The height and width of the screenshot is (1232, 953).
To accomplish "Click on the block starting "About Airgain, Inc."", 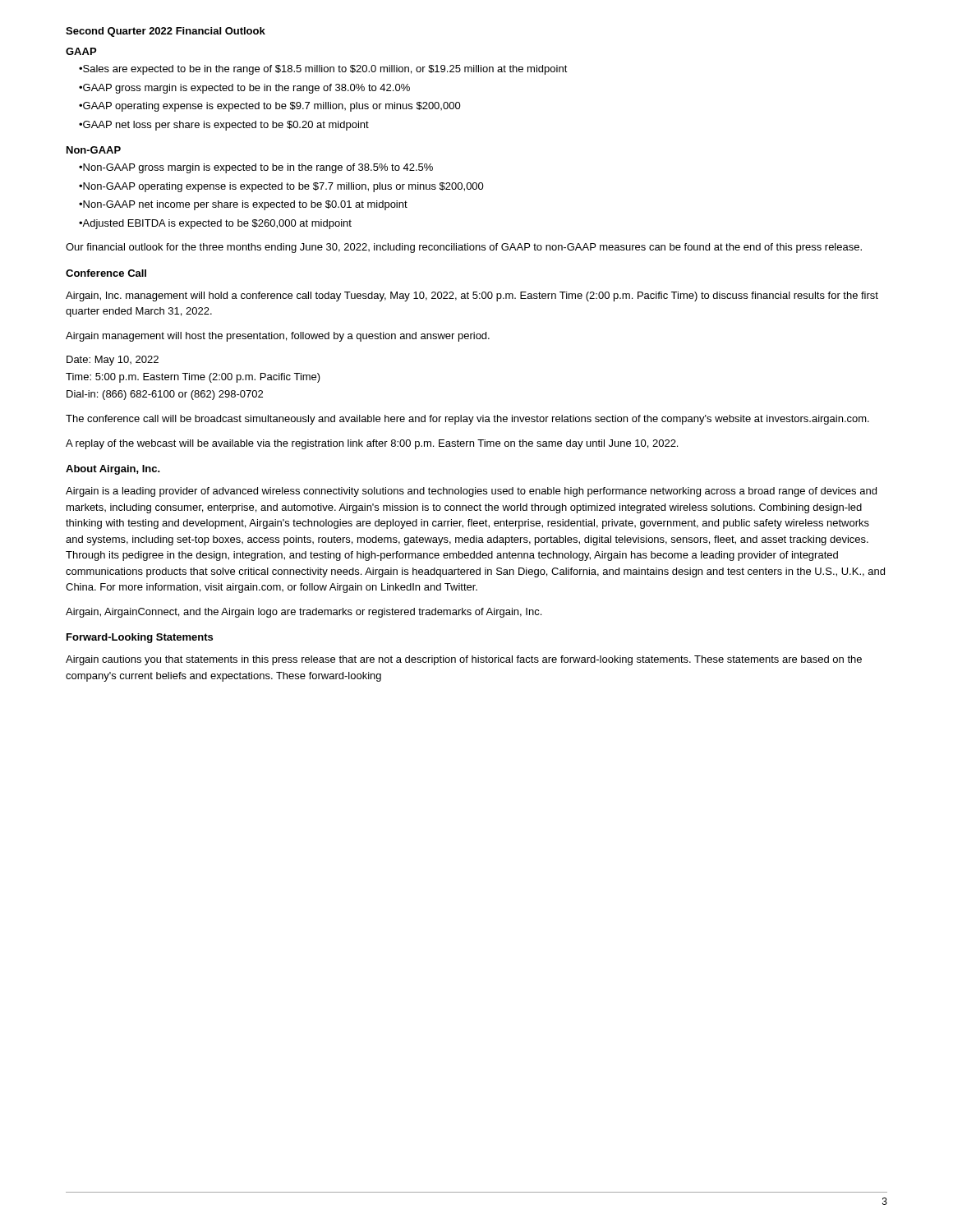I will pyautogui.click(x=113, y=469).
